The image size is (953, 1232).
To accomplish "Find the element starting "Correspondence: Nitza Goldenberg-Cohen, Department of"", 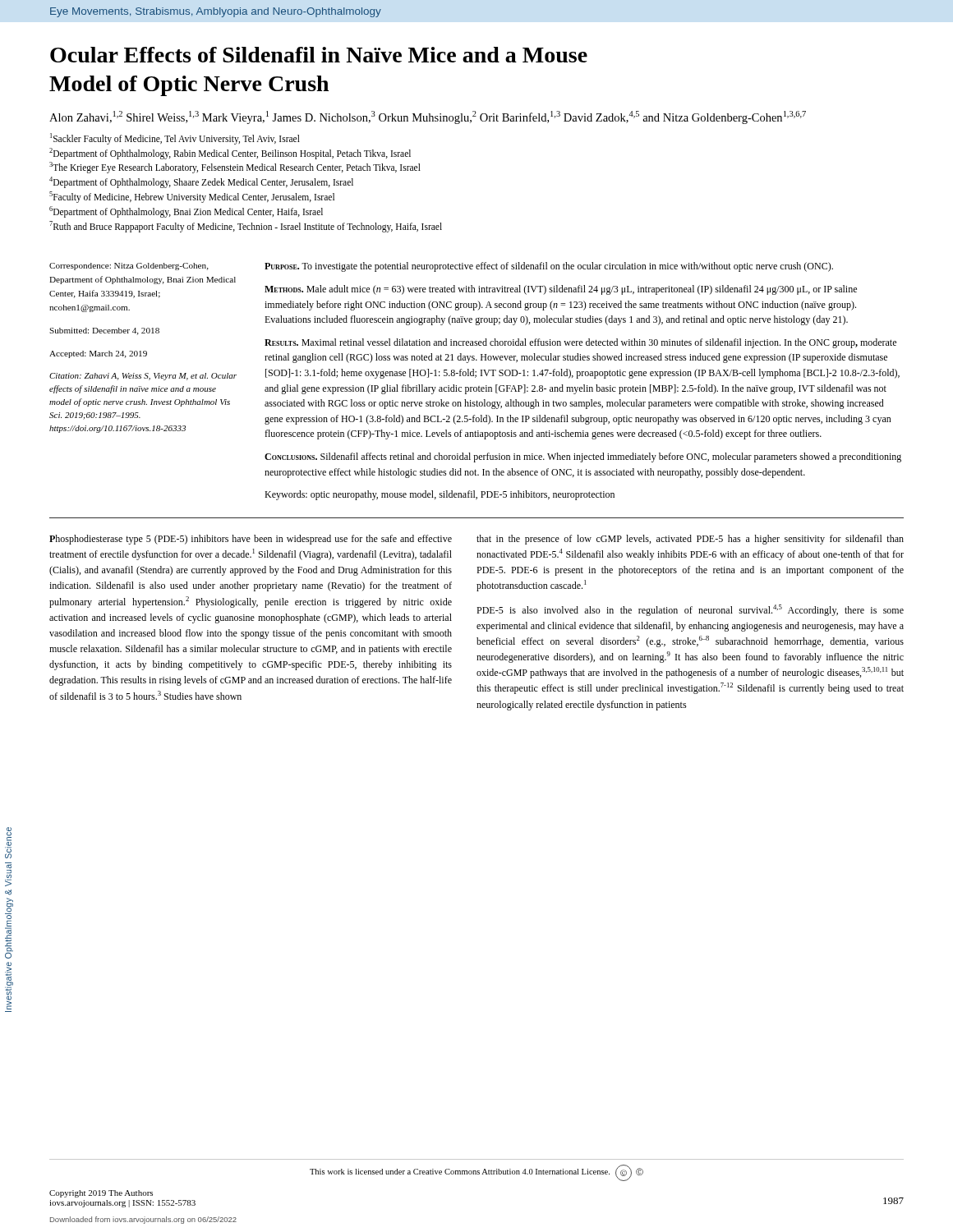I will click(x=144, y=287).
